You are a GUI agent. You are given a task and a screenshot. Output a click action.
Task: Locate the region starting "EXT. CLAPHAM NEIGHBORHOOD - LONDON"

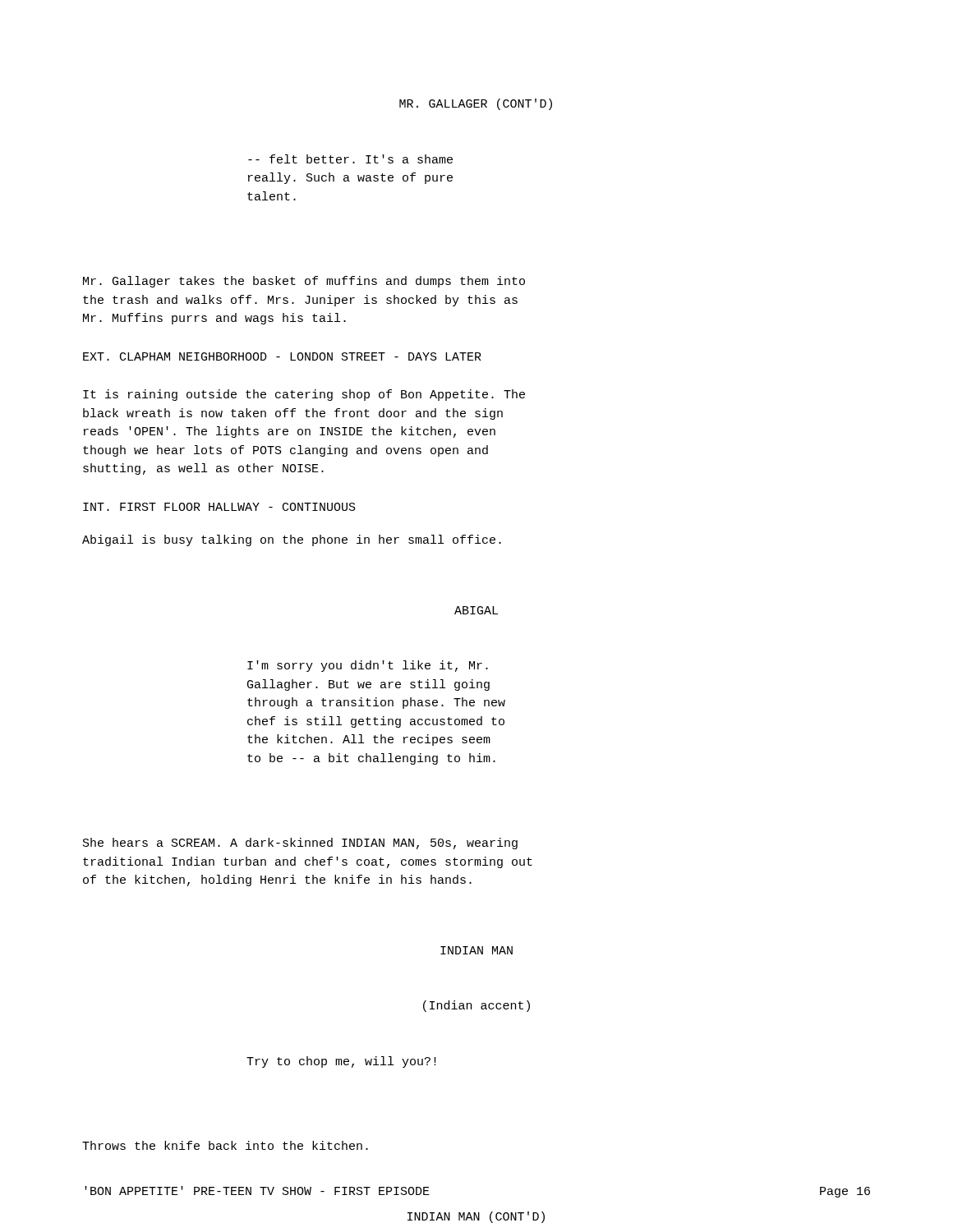pyautogui.click(x=282, y=357)
